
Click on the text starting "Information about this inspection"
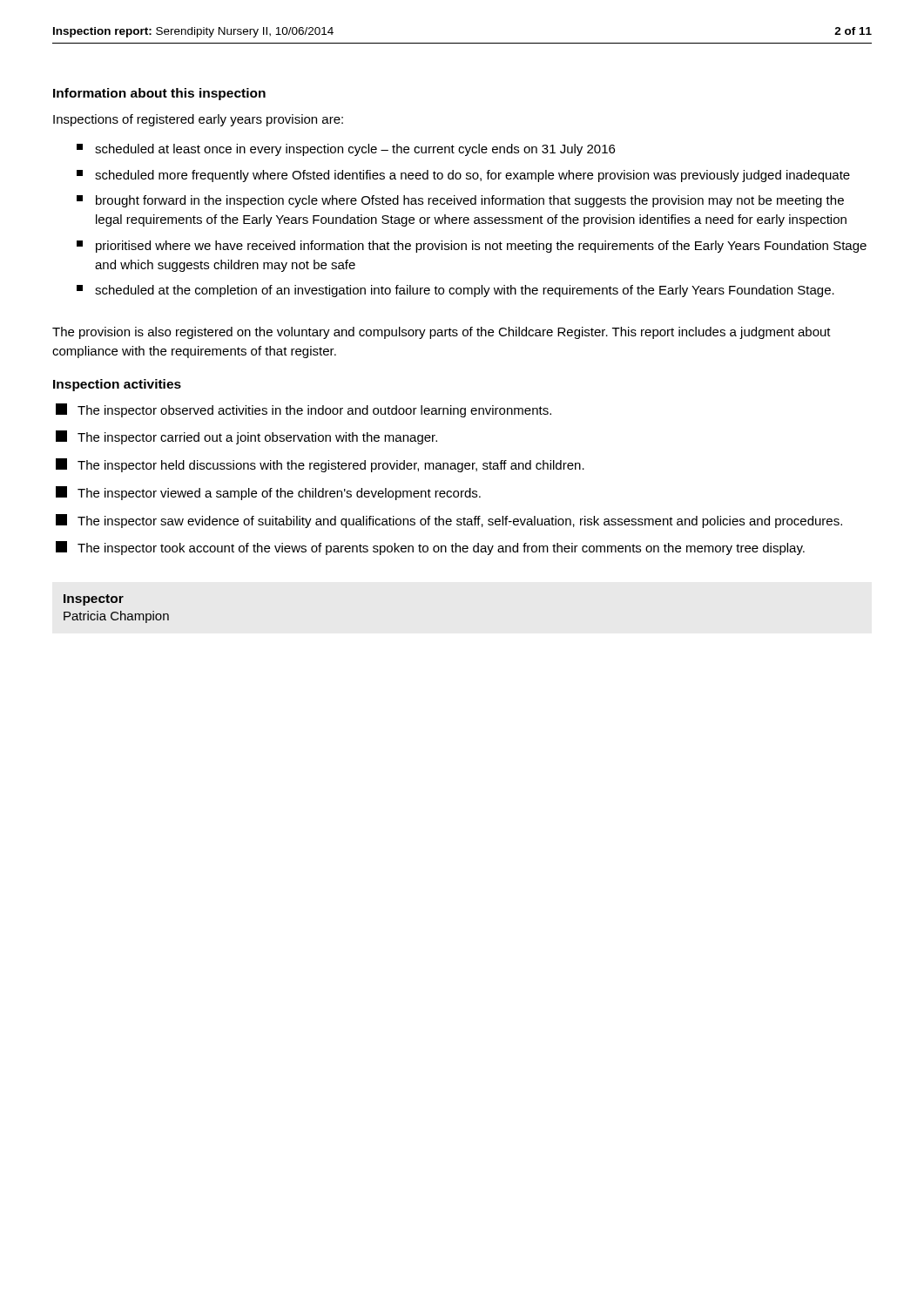pos(159,93)
